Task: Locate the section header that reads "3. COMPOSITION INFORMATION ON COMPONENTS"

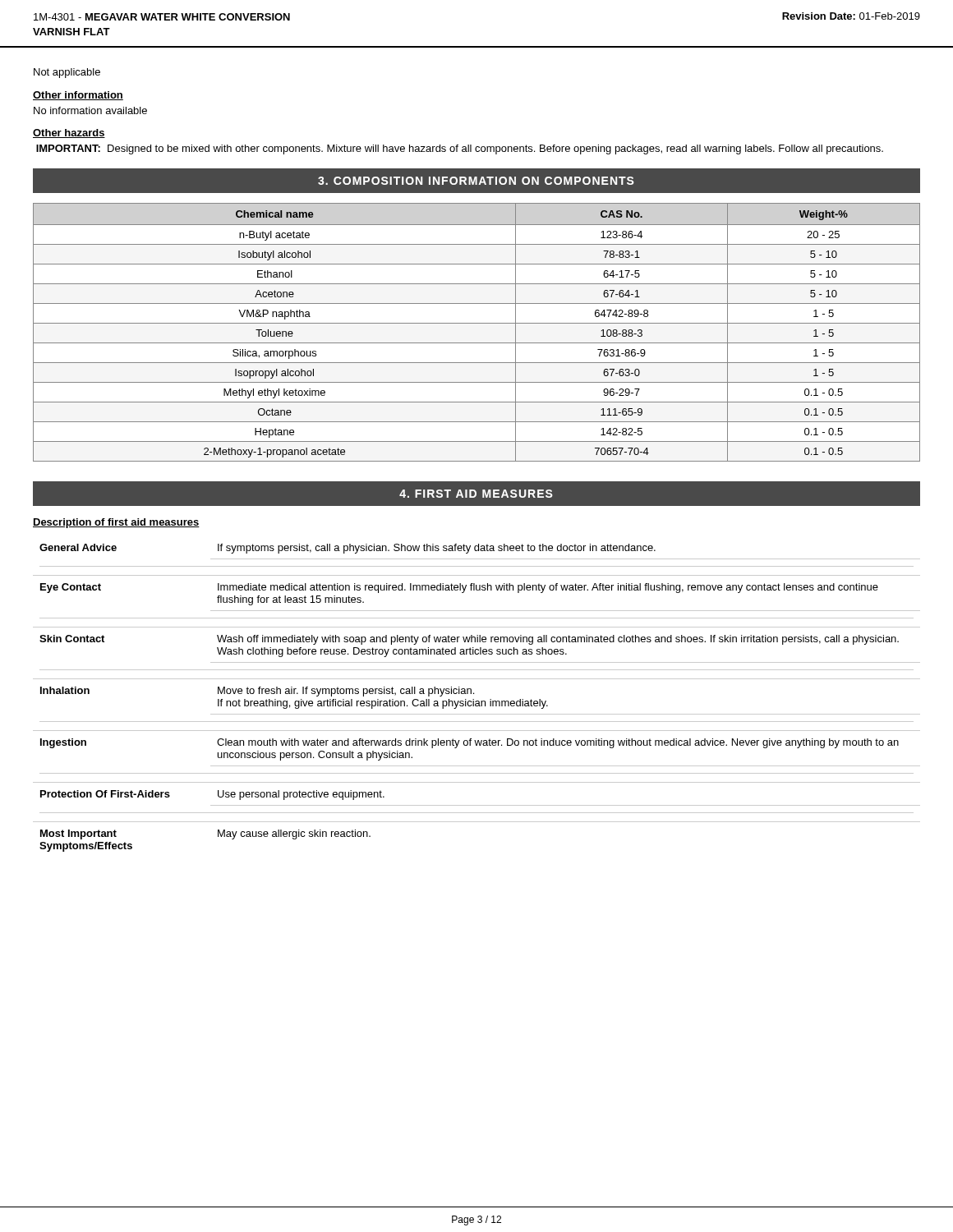Action: click(x=476, y=180)
